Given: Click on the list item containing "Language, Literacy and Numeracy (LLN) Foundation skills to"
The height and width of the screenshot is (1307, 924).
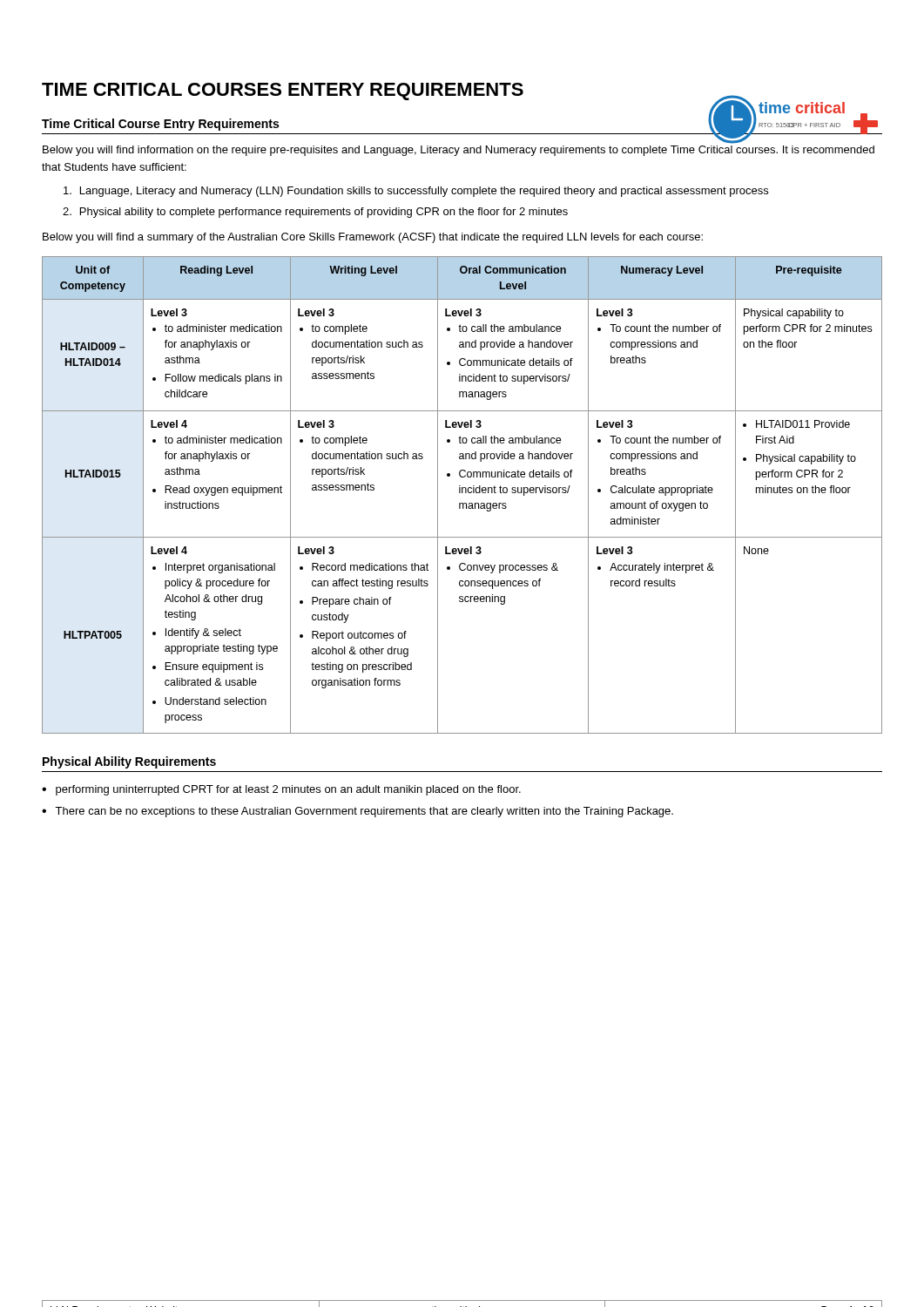Looking at the screenshot, I should pos(416,191).
